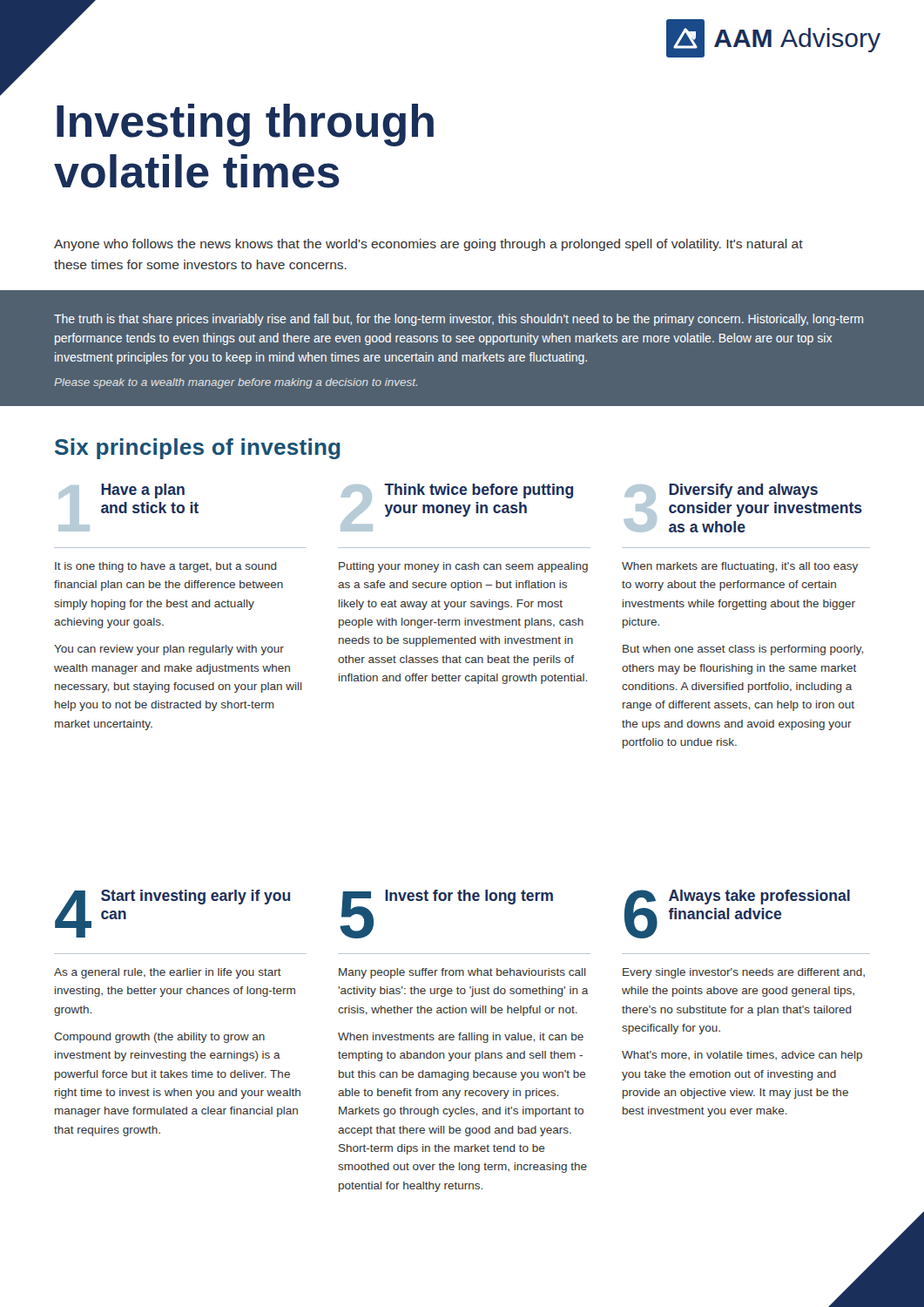The image size is (924, 1307).
Task: Navigate to the passage starting "Investing throughvolatile times"
Action: [x=245, y=146]
